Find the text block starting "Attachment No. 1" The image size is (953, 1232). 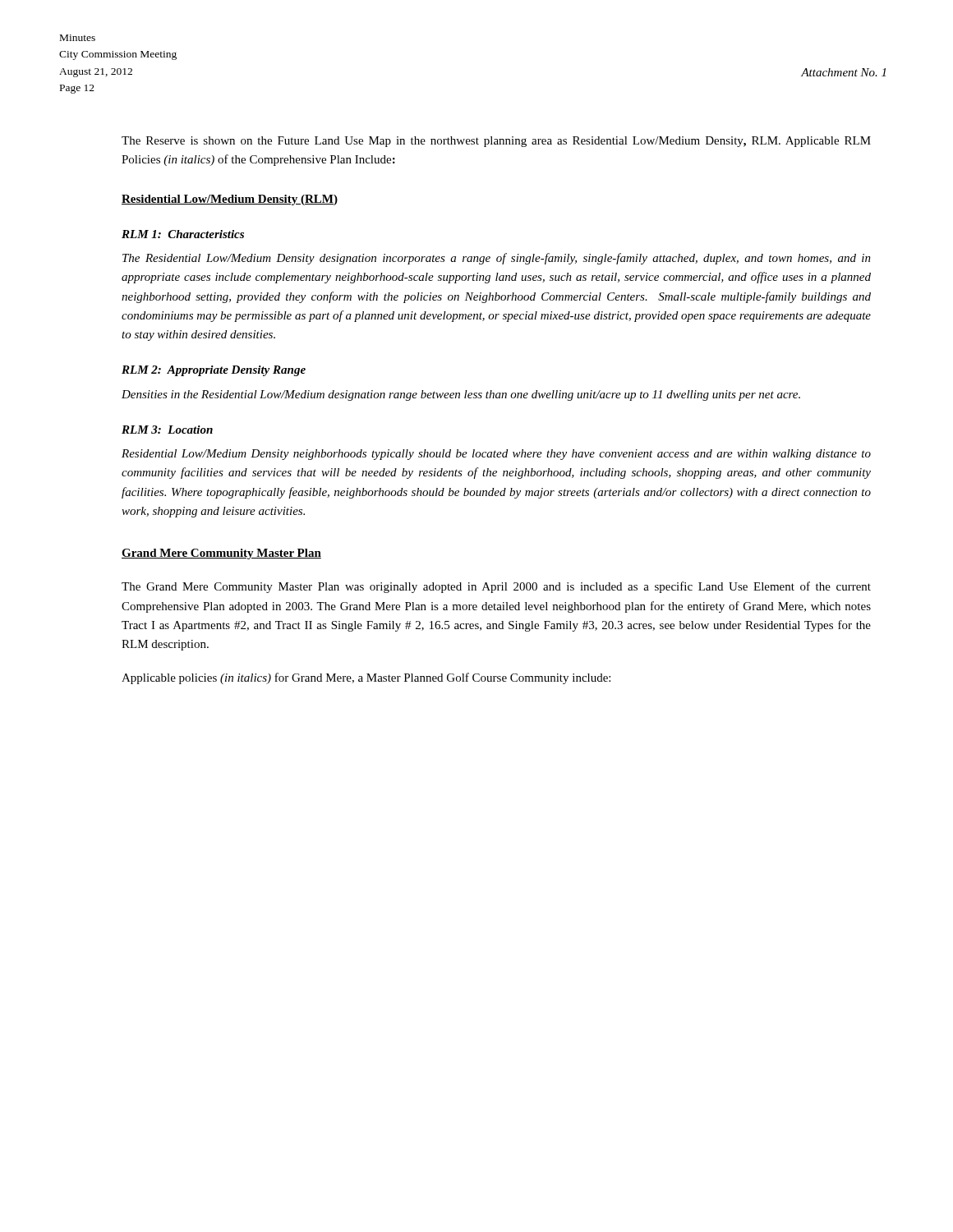click(844, 72)
